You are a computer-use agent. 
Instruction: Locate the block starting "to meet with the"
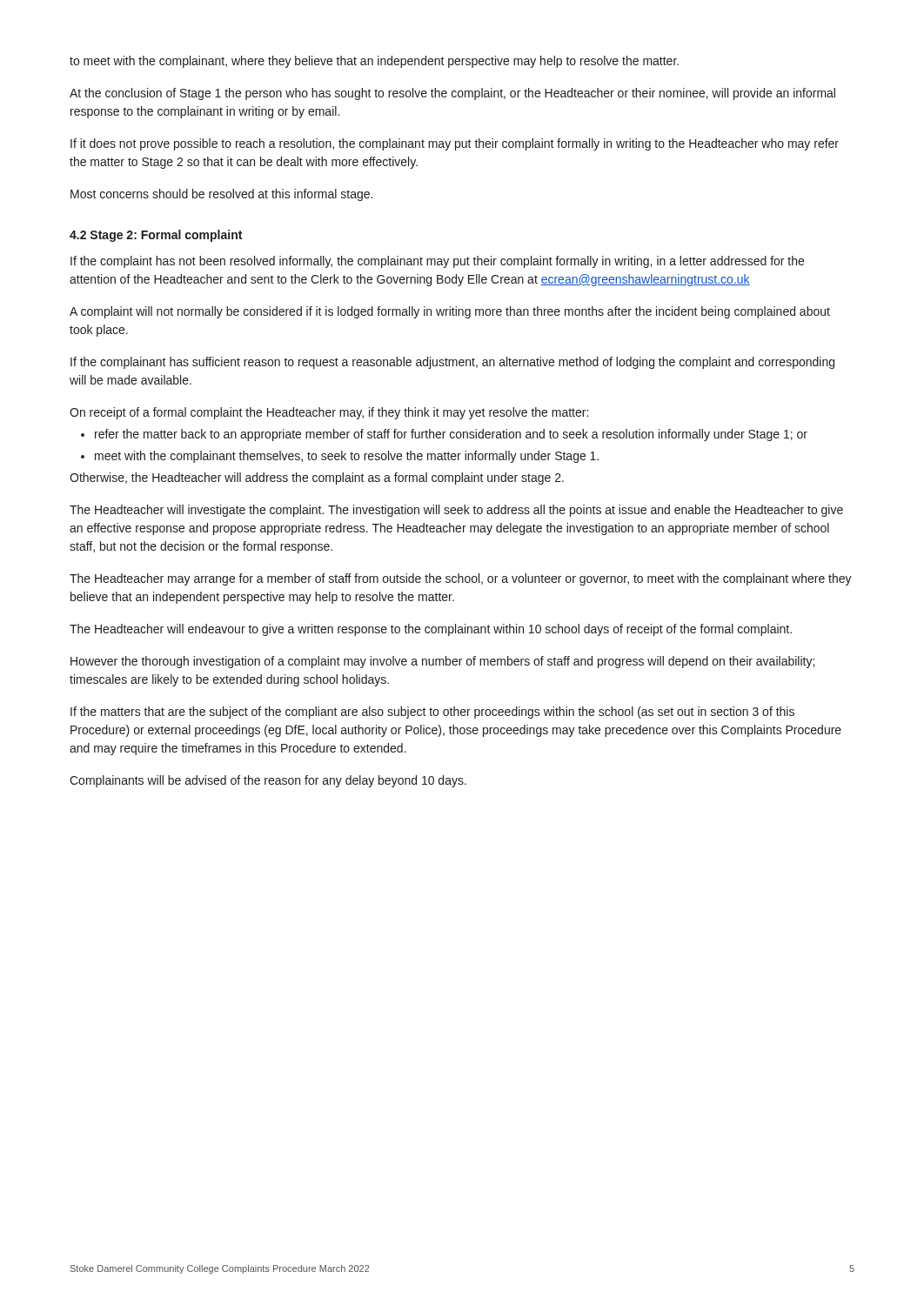coord(462,61)
